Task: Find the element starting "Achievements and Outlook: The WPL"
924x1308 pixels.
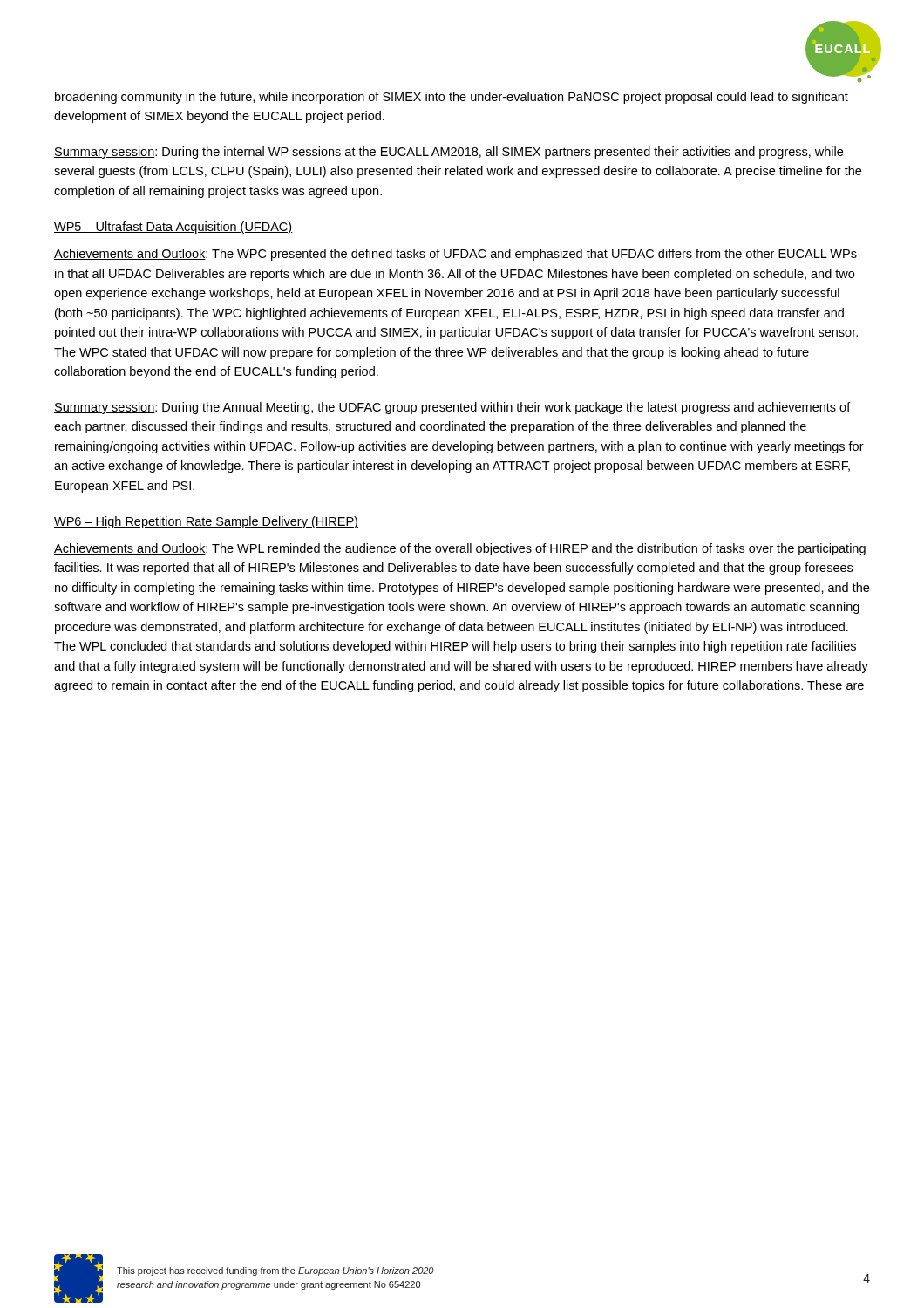Action: pyautogui.click(x=462, y=617)
